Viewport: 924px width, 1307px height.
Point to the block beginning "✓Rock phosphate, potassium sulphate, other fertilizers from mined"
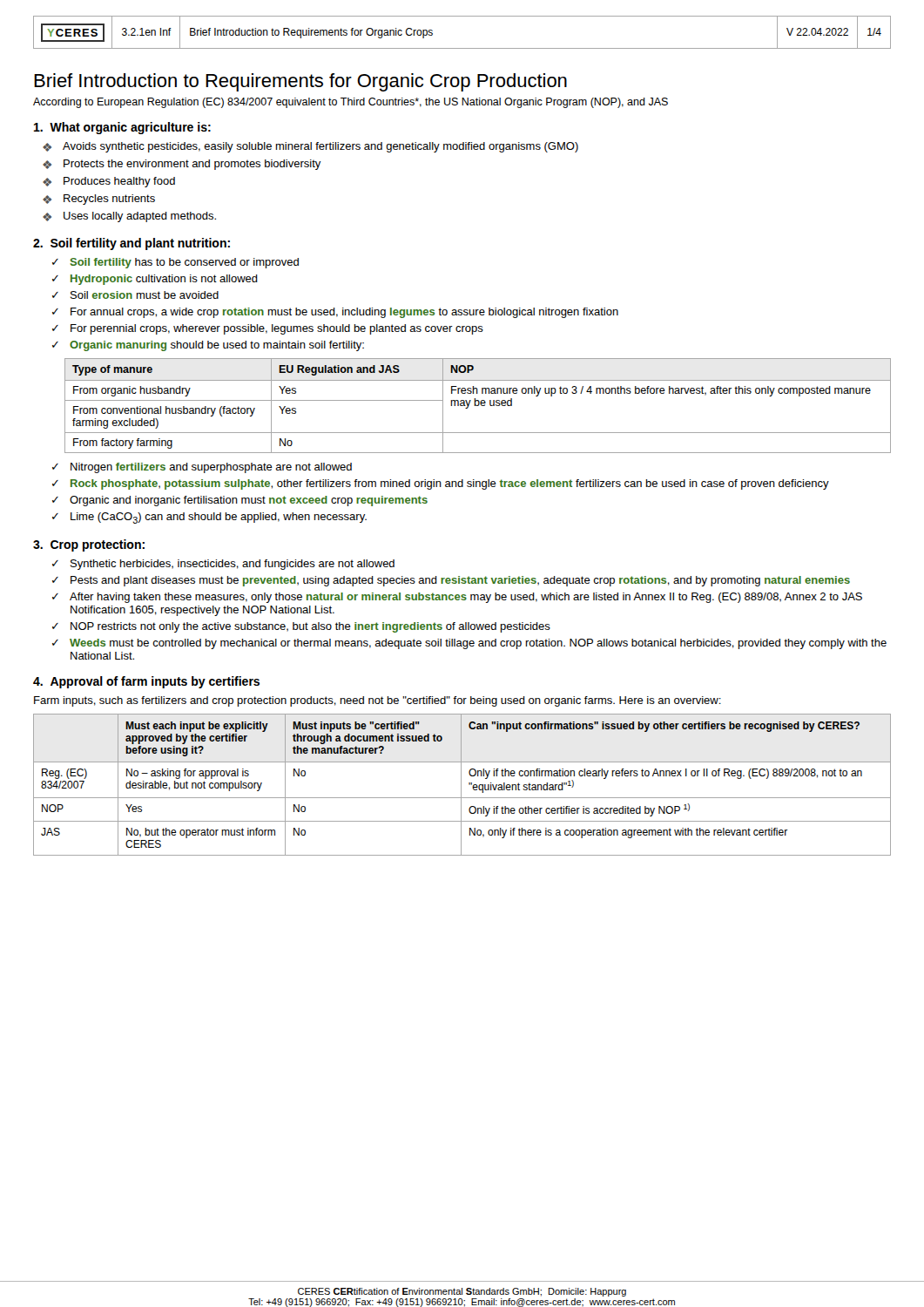440,483
